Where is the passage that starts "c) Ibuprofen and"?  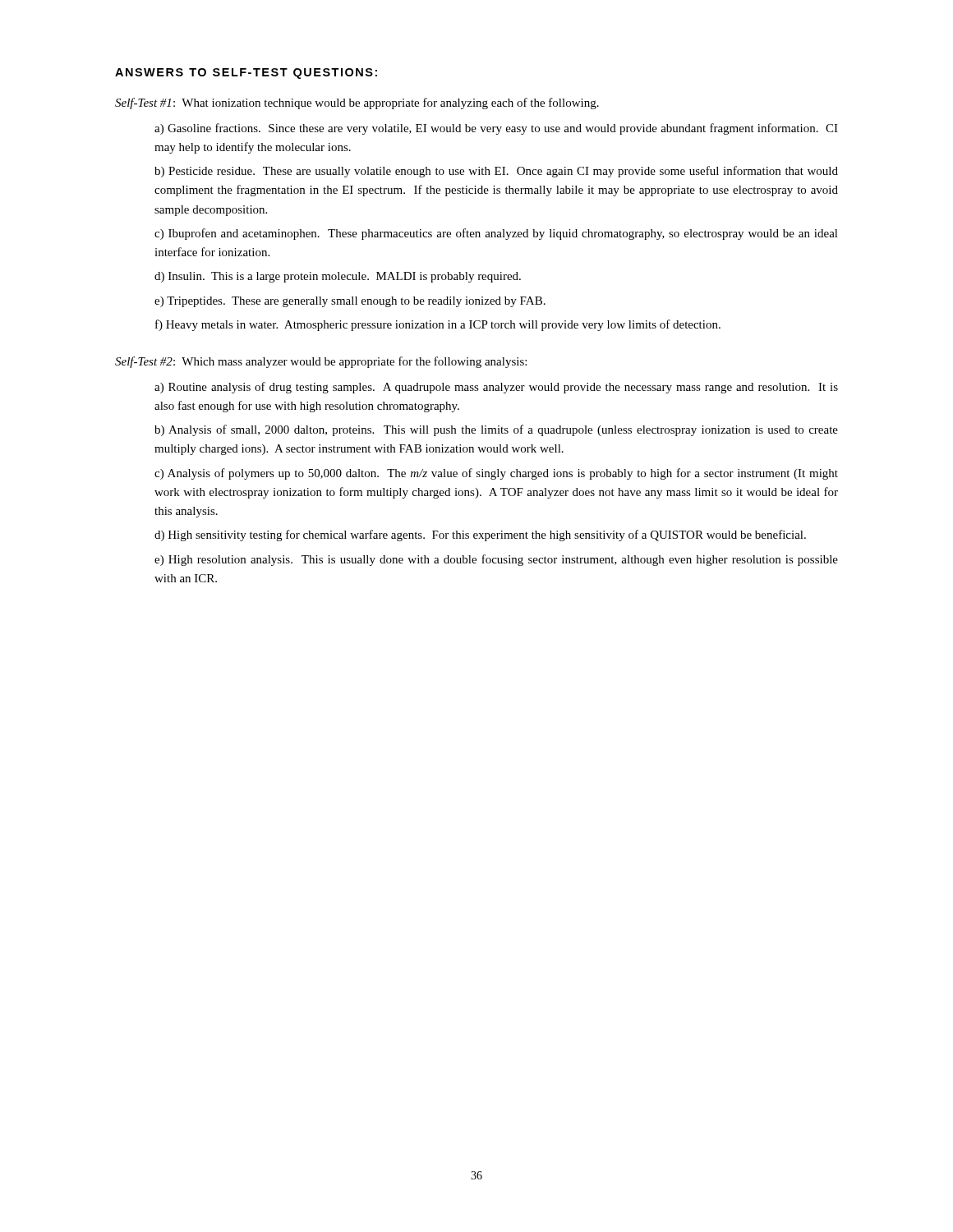pos(496,243)
